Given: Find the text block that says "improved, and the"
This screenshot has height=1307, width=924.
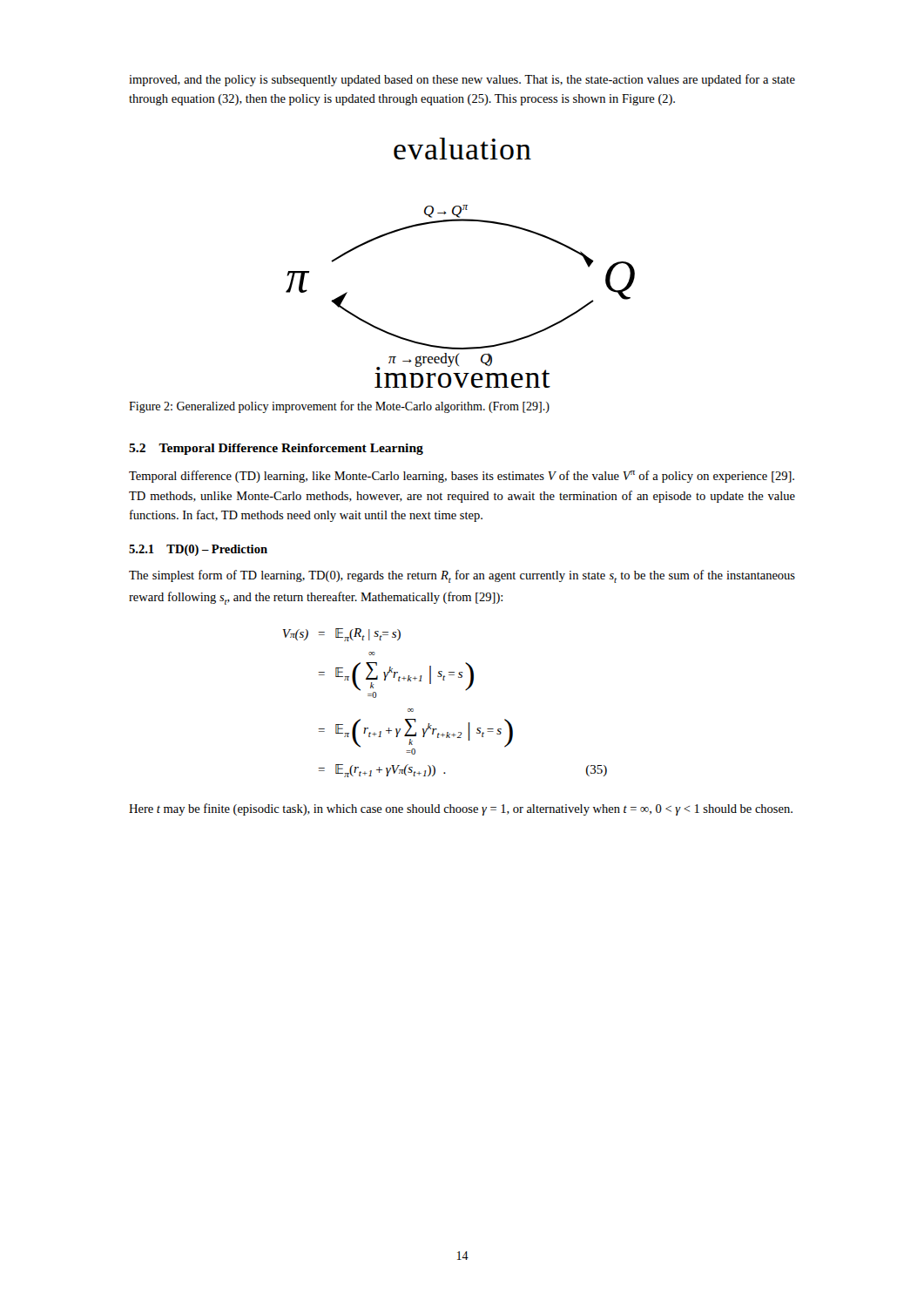Looking at the screenshot, I should click(462, 89).
